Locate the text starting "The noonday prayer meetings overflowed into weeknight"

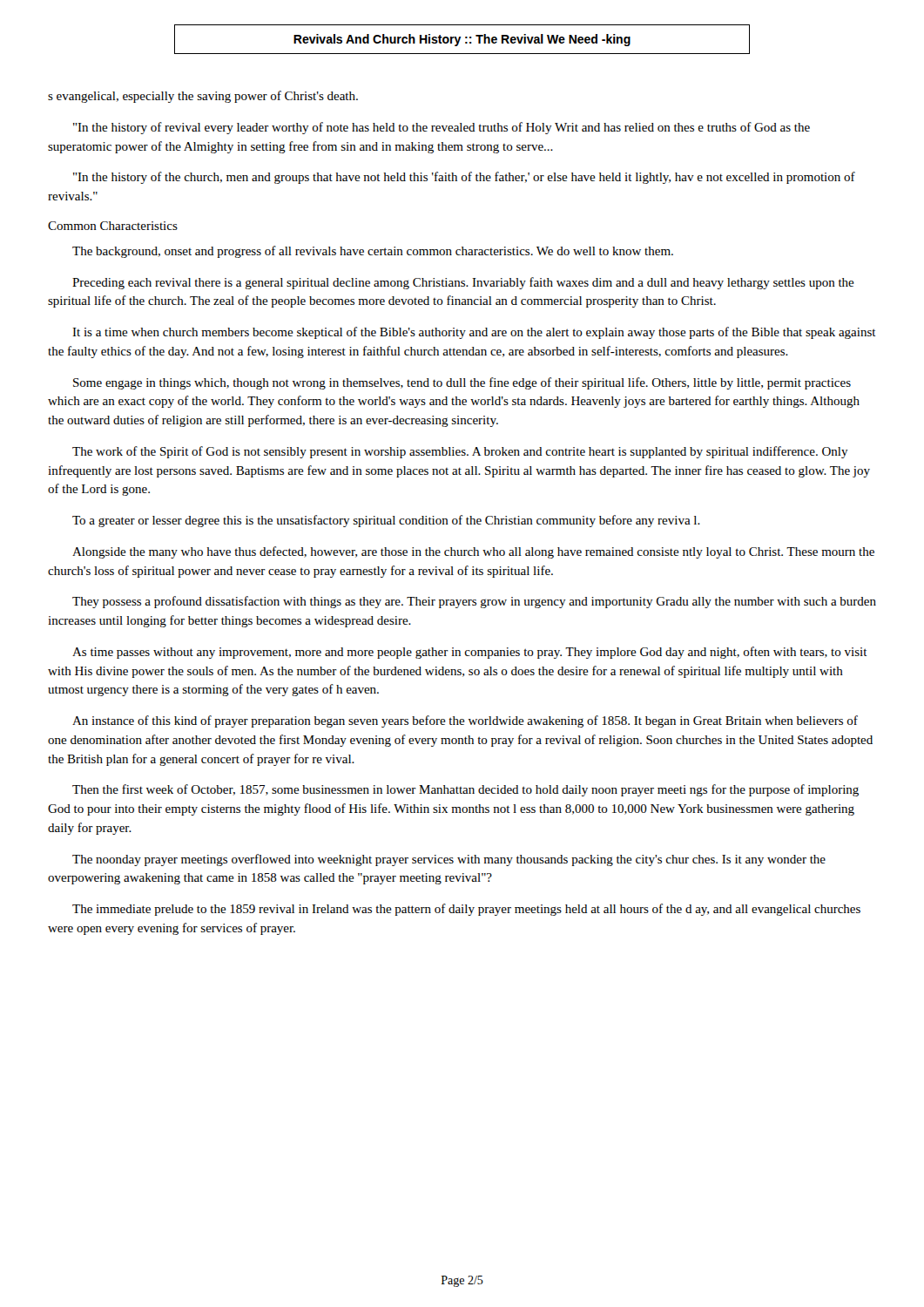point(437,868)
